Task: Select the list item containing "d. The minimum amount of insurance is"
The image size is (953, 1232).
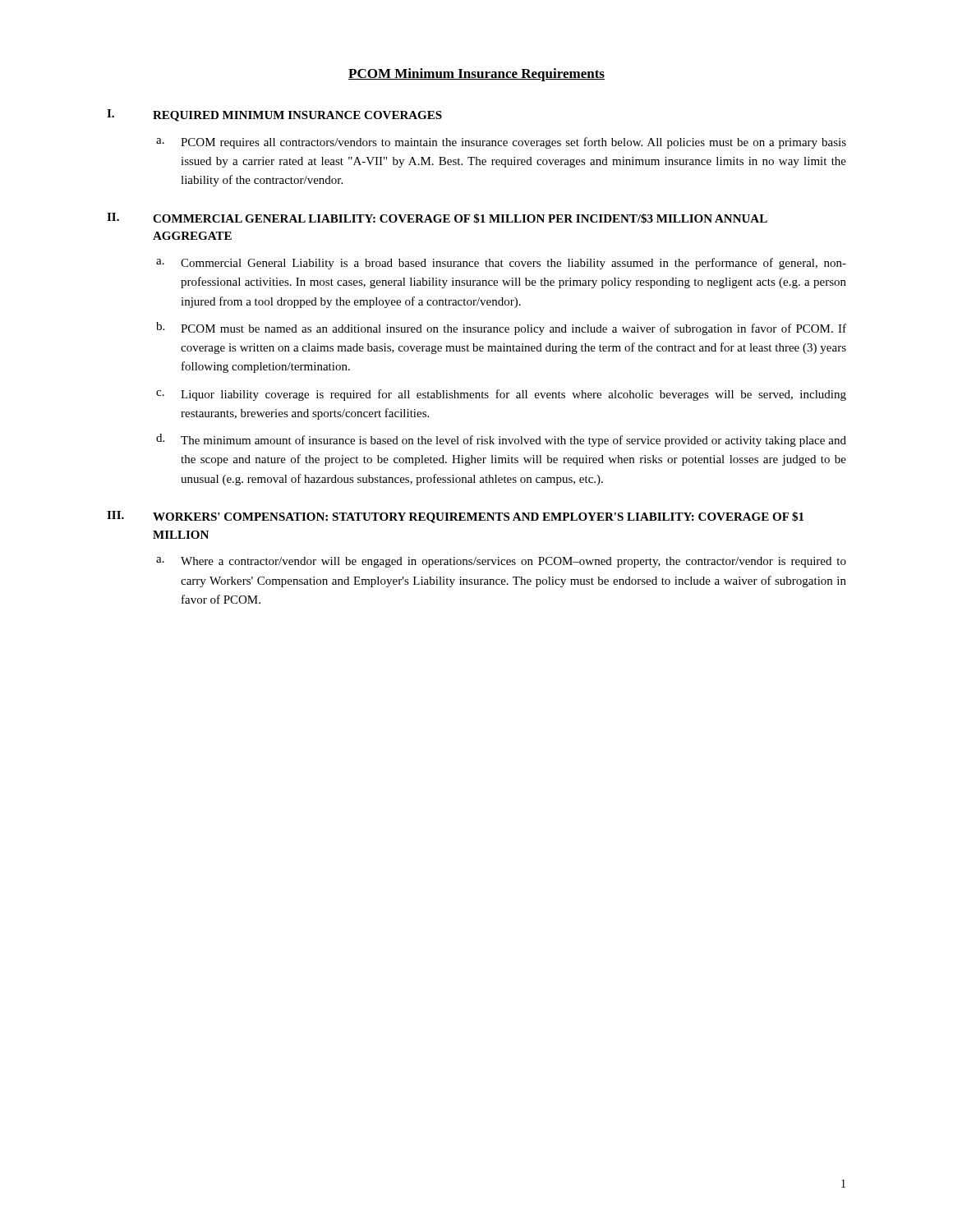Action: (501, 460)
